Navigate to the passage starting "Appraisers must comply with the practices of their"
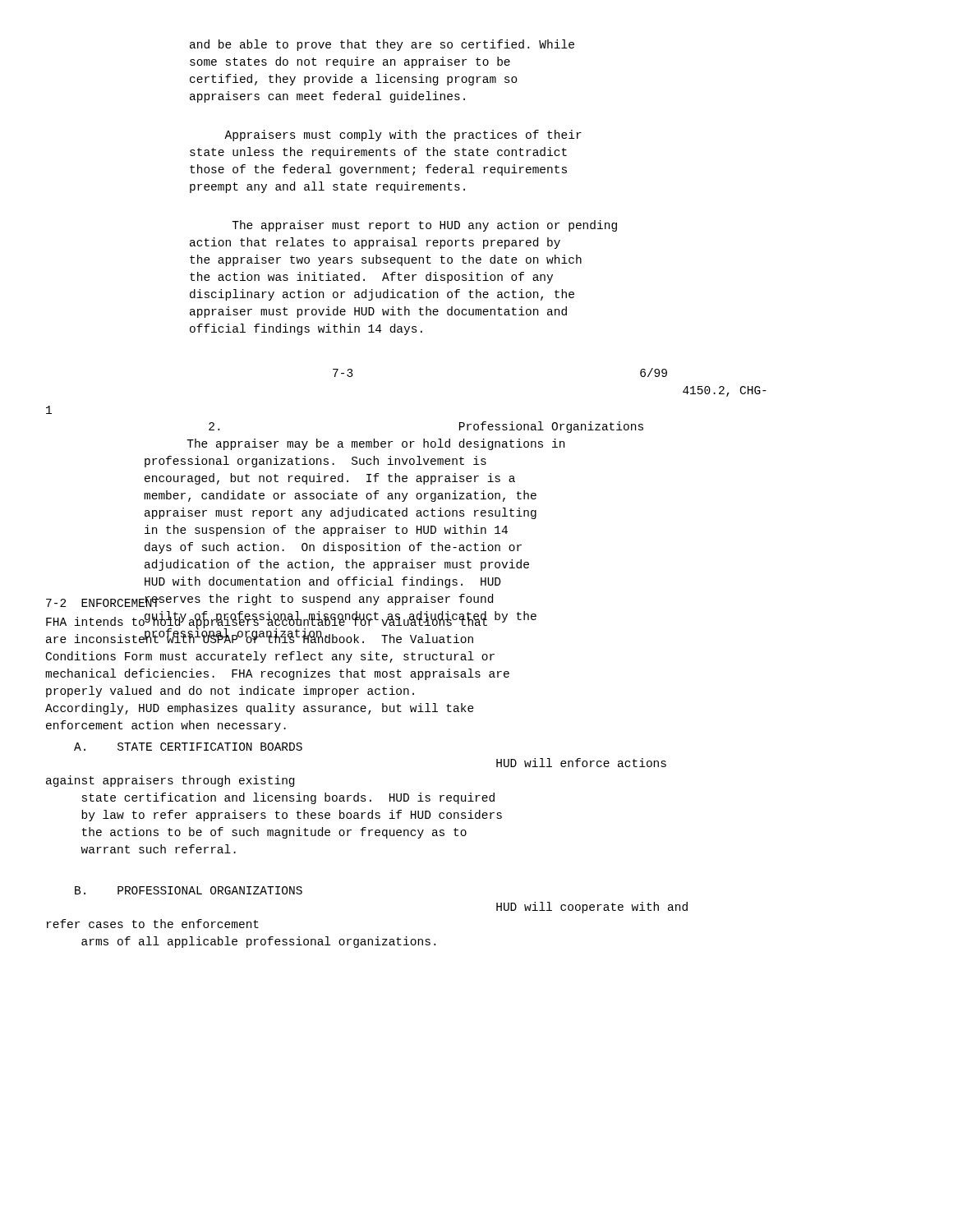Screen dimensions: 1232x953 click(x=386, y=161)
